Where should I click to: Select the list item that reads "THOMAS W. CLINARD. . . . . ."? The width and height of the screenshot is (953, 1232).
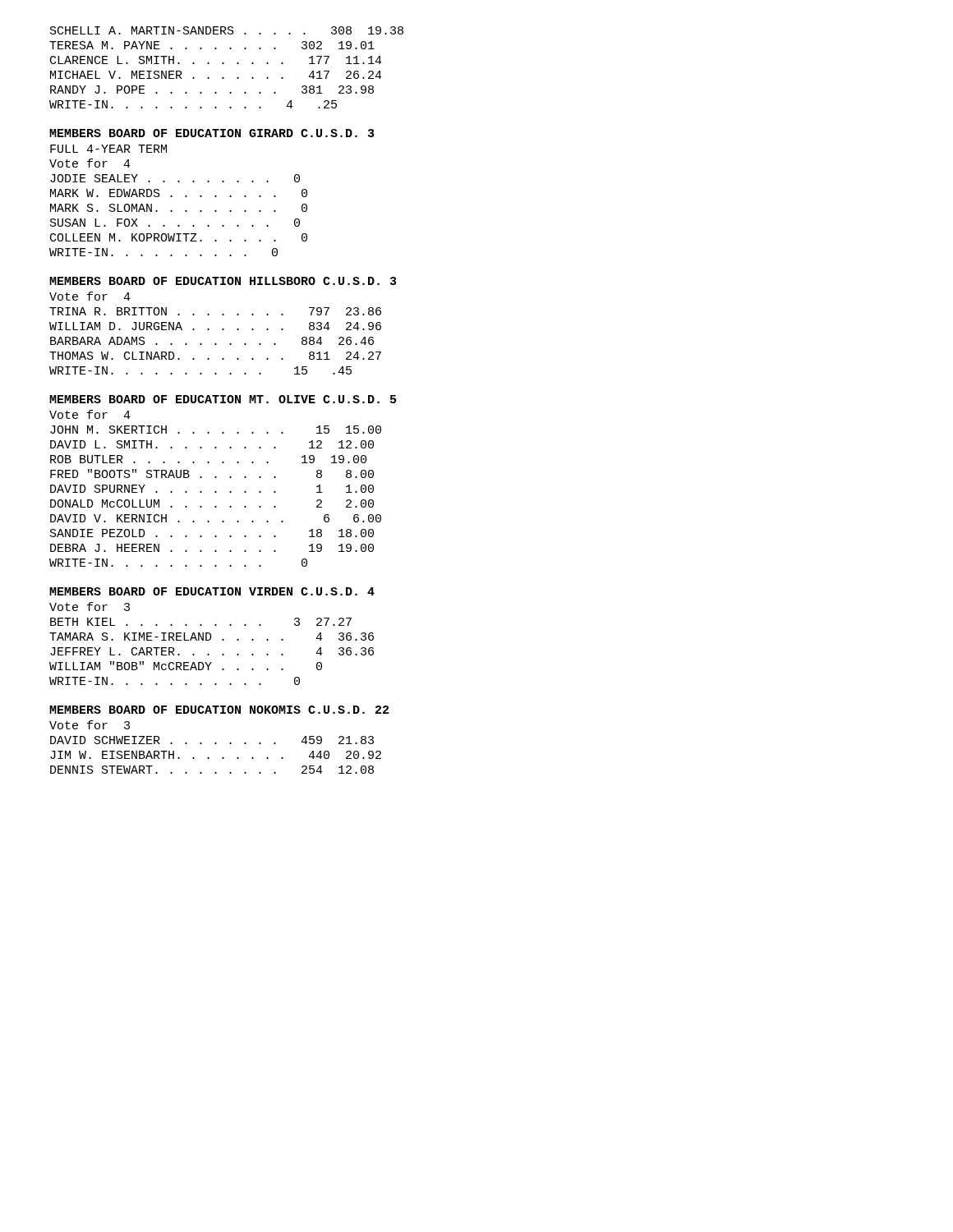82,355
